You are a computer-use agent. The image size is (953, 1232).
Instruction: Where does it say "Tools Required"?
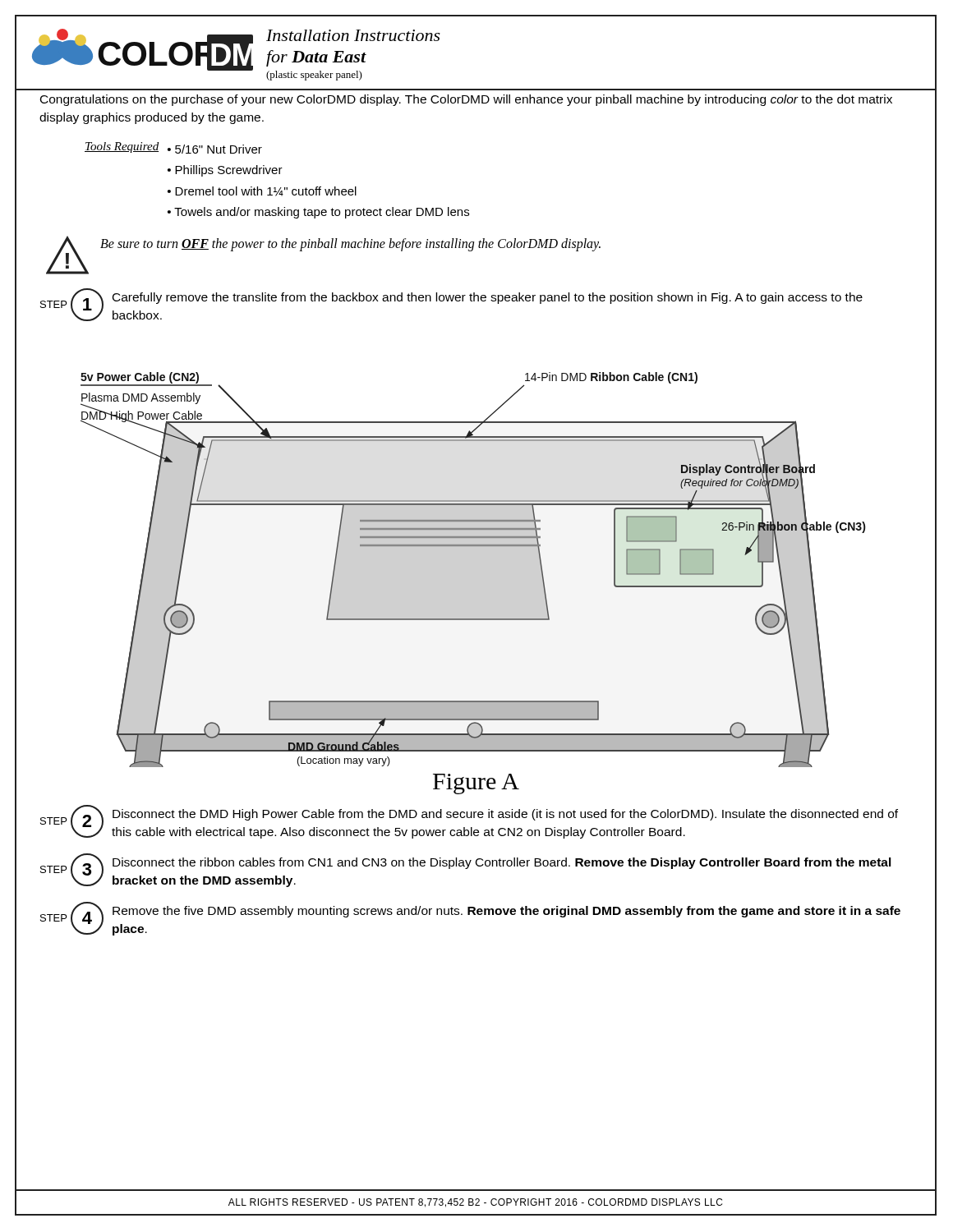pyautogui.click(x=122, y=146)
